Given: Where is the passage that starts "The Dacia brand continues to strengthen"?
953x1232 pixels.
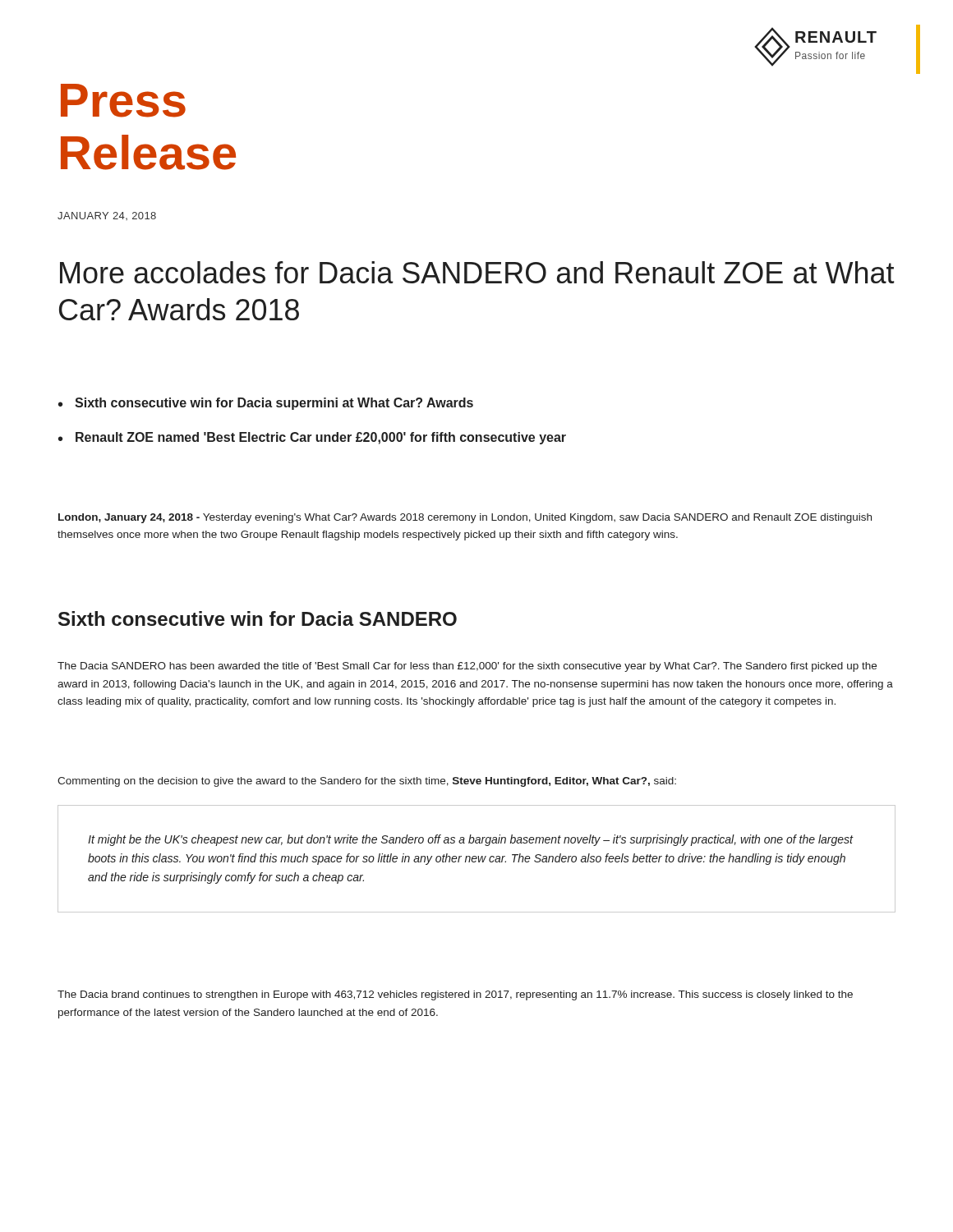Looking at the screenshot, I should [x=455, y=1003].
